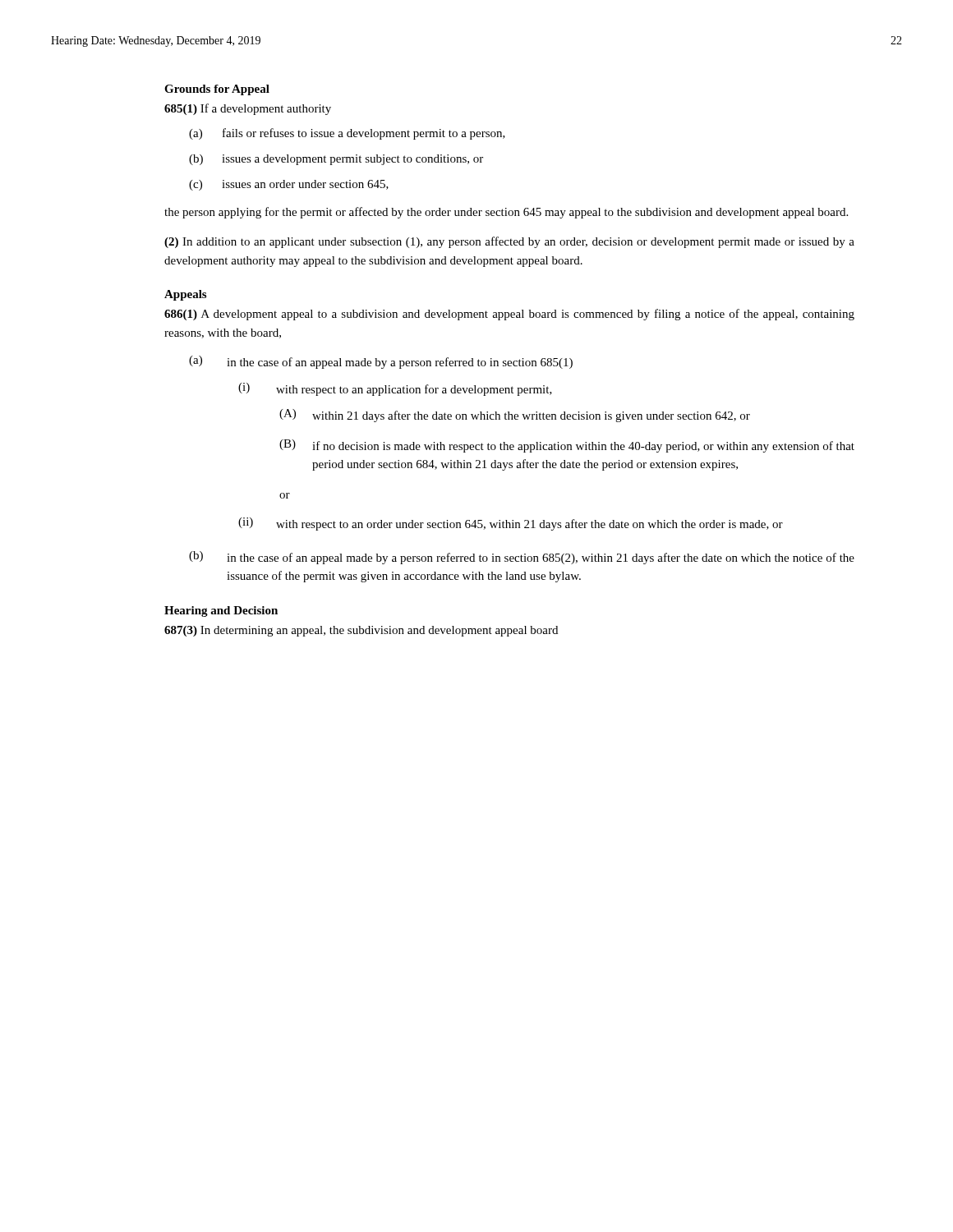Locate the list item containing "(A) within 21 days after"
The width and height of the screenshot is (953, 1232).
click(x=567, y=416)
